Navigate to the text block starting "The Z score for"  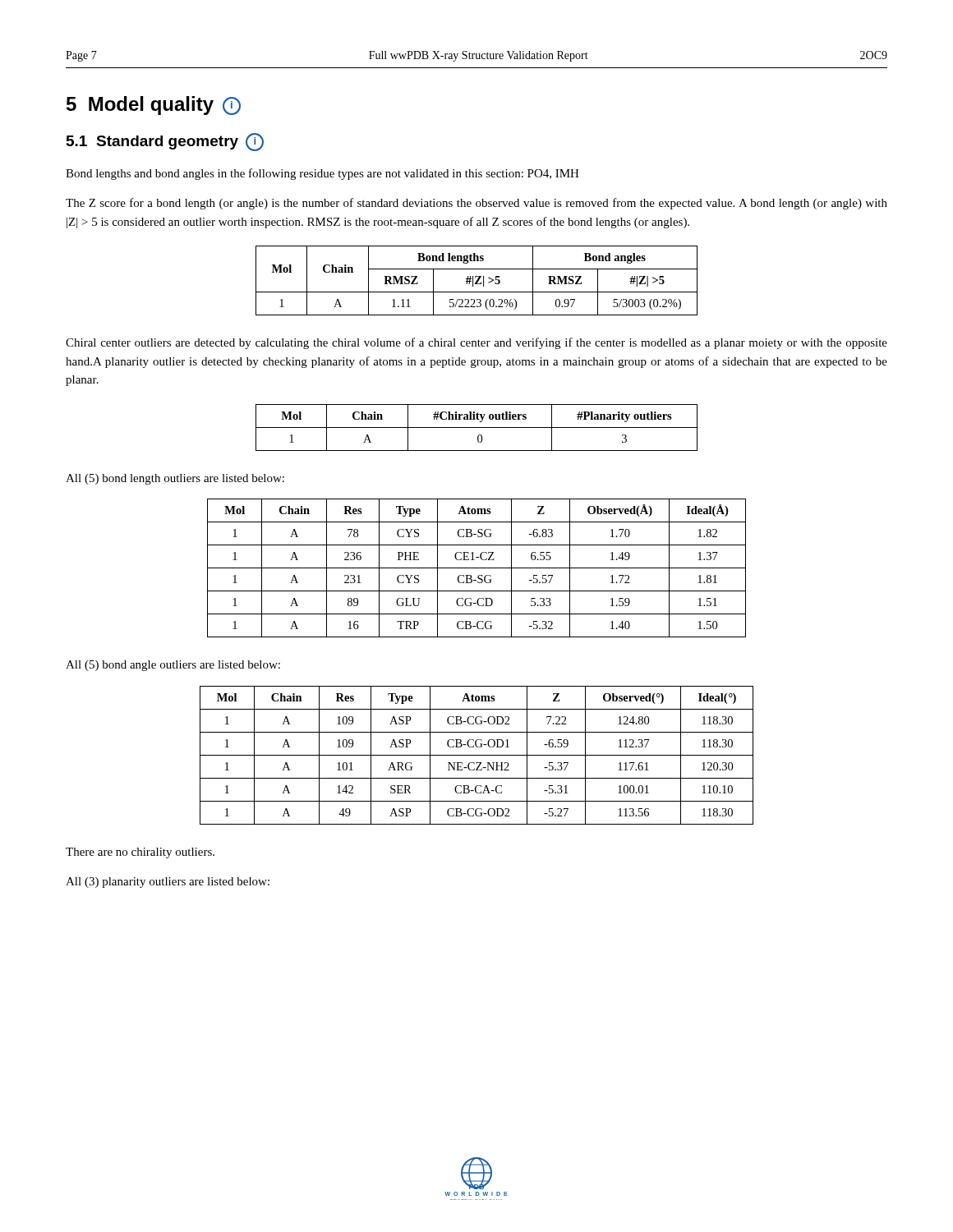(476, 213)
